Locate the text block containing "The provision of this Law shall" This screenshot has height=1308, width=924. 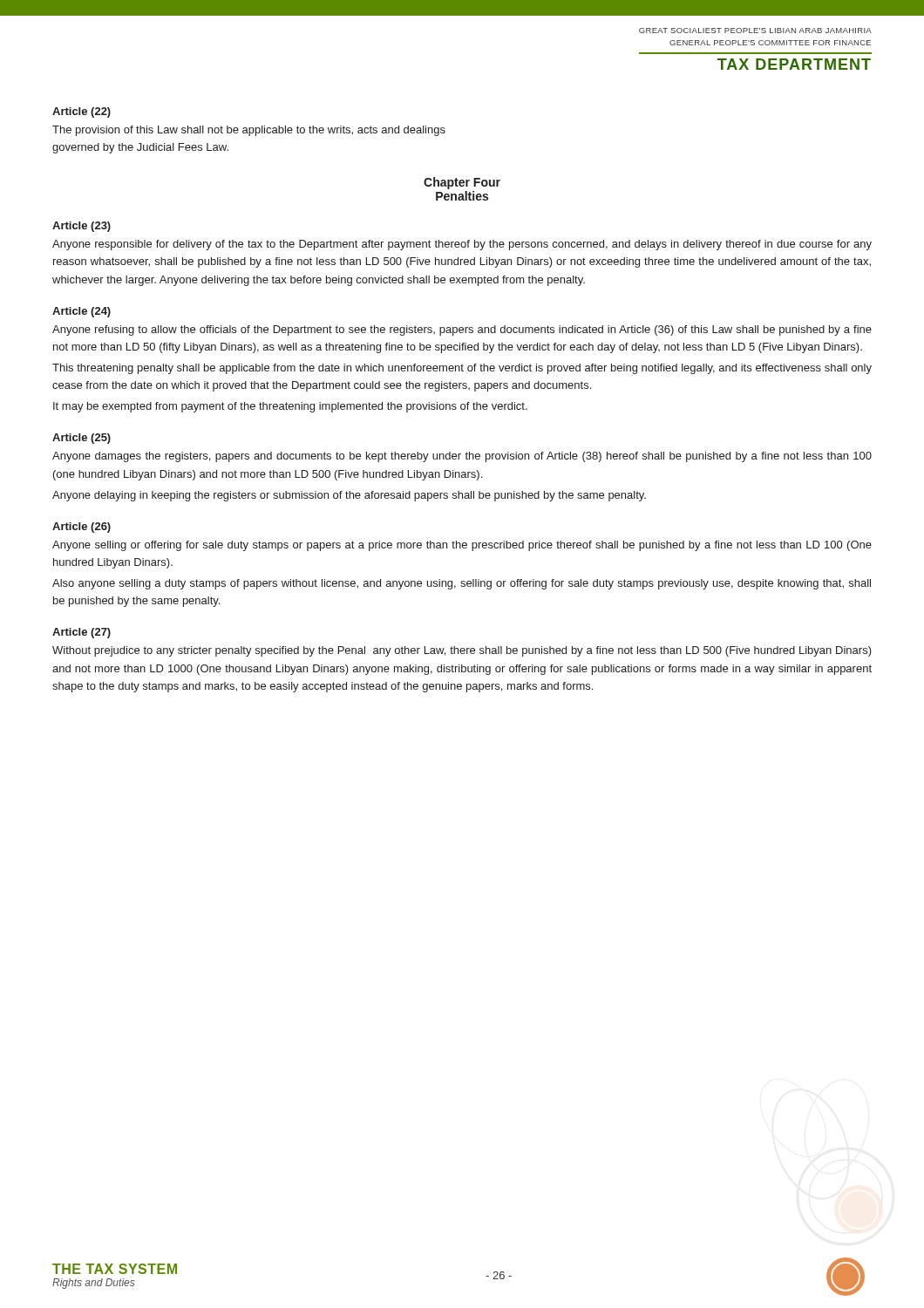click(x=249, y=138)
